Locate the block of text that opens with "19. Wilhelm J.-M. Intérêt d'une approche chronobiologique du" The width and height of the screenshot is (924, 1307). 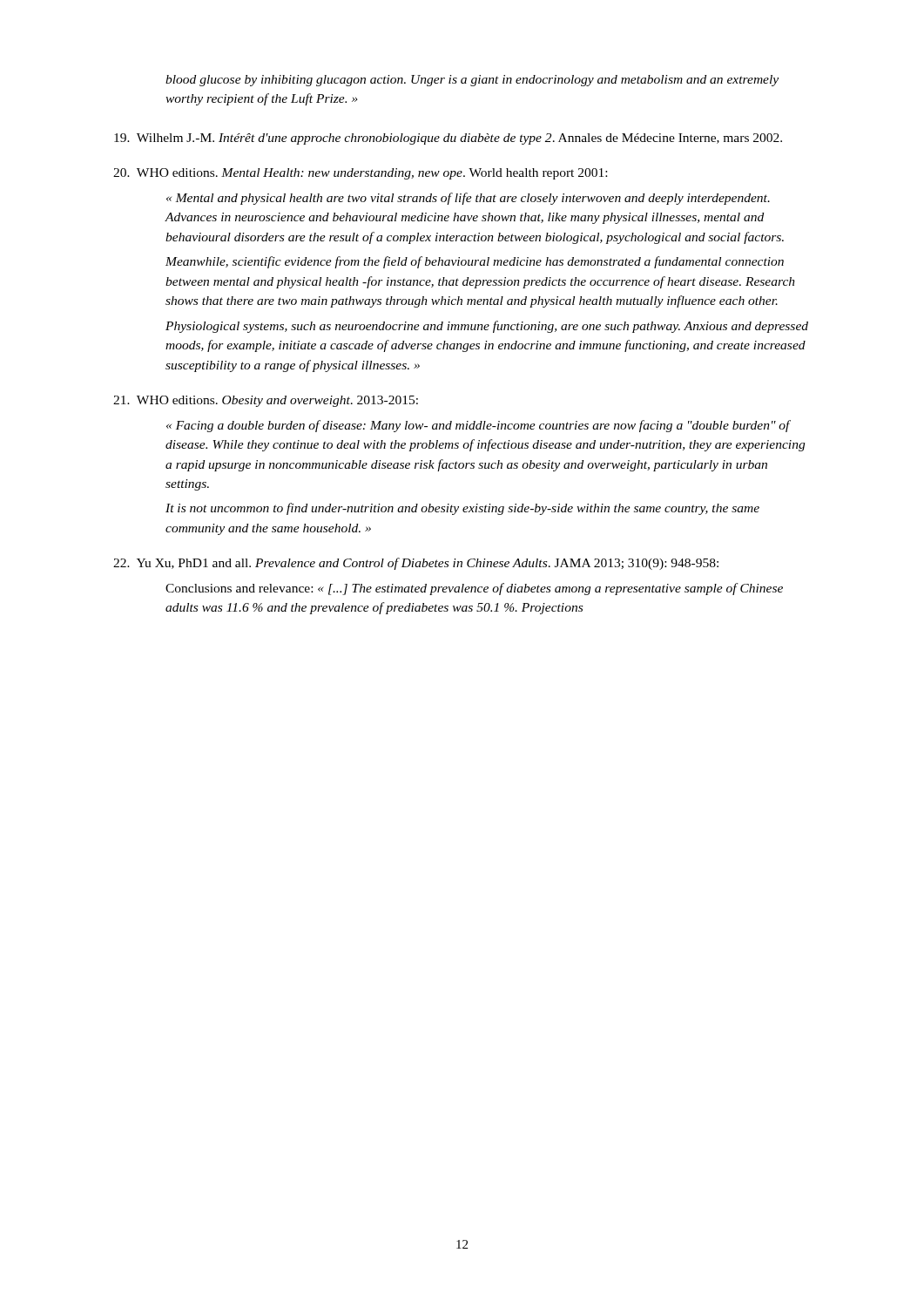click(x=462, y=138)
